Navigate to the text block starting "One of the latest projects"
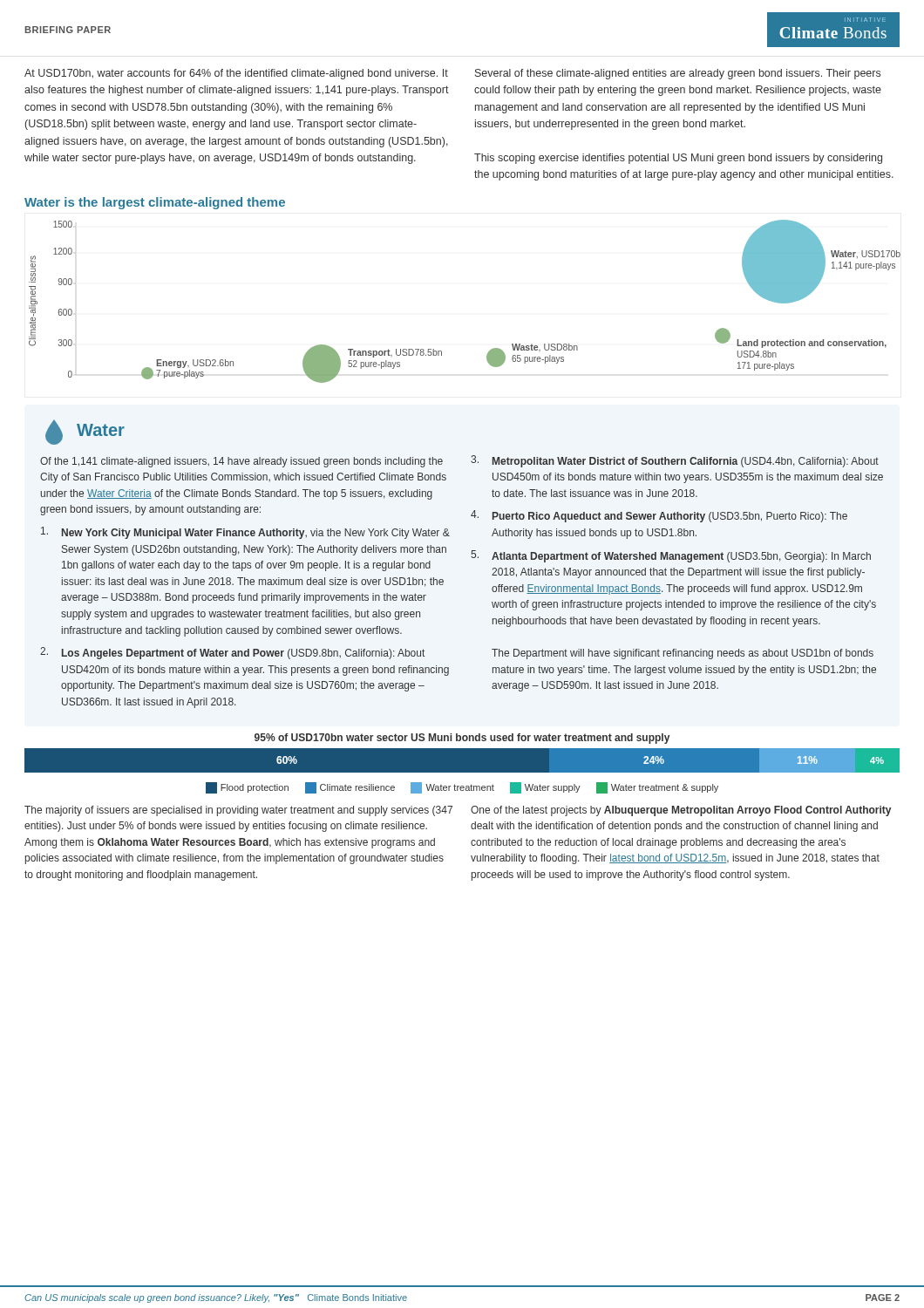Viewport: 924px width, 1308px height. (x=681, y=842)
